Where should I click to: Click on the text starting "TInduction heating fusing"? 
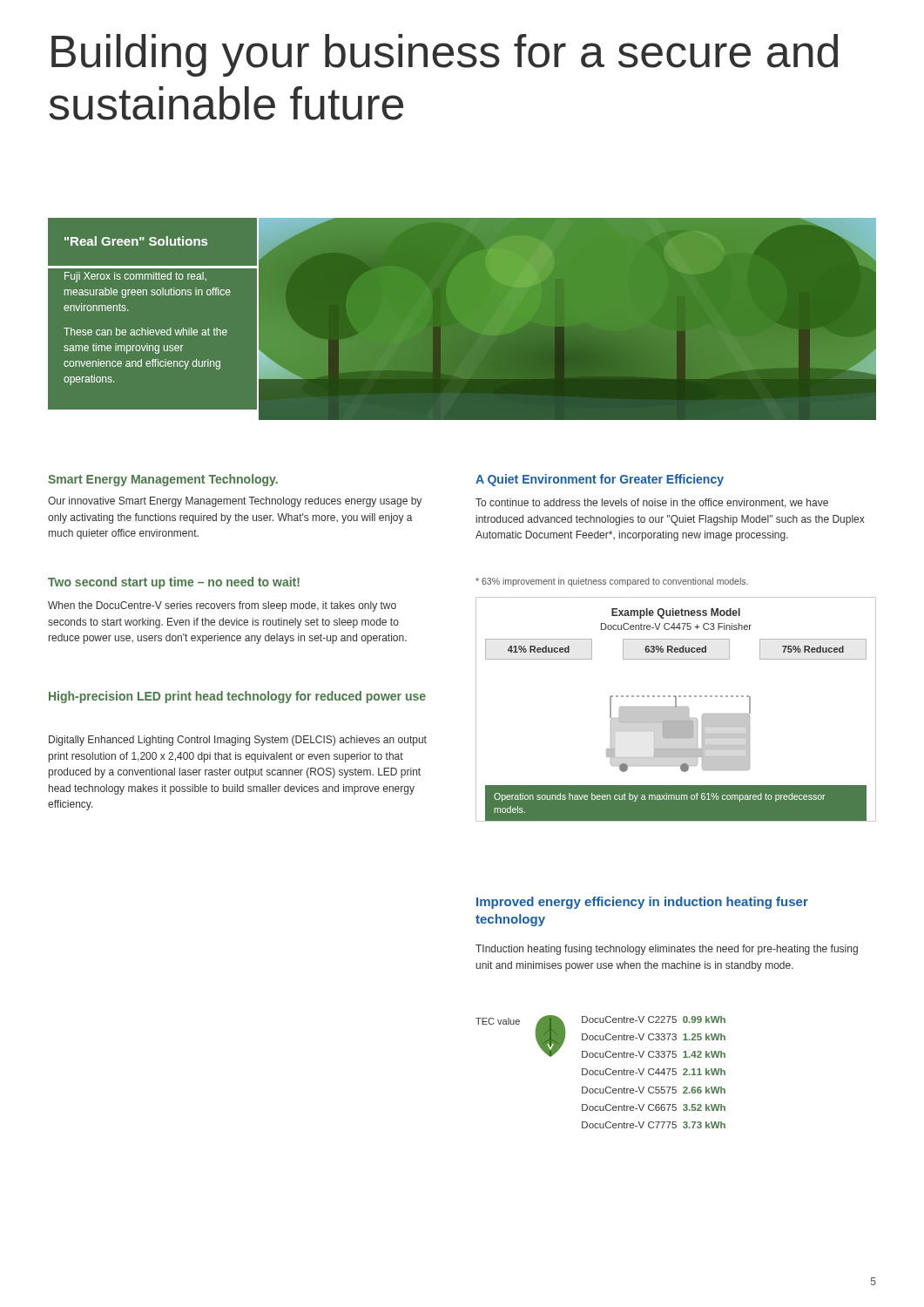click(667, 957)
